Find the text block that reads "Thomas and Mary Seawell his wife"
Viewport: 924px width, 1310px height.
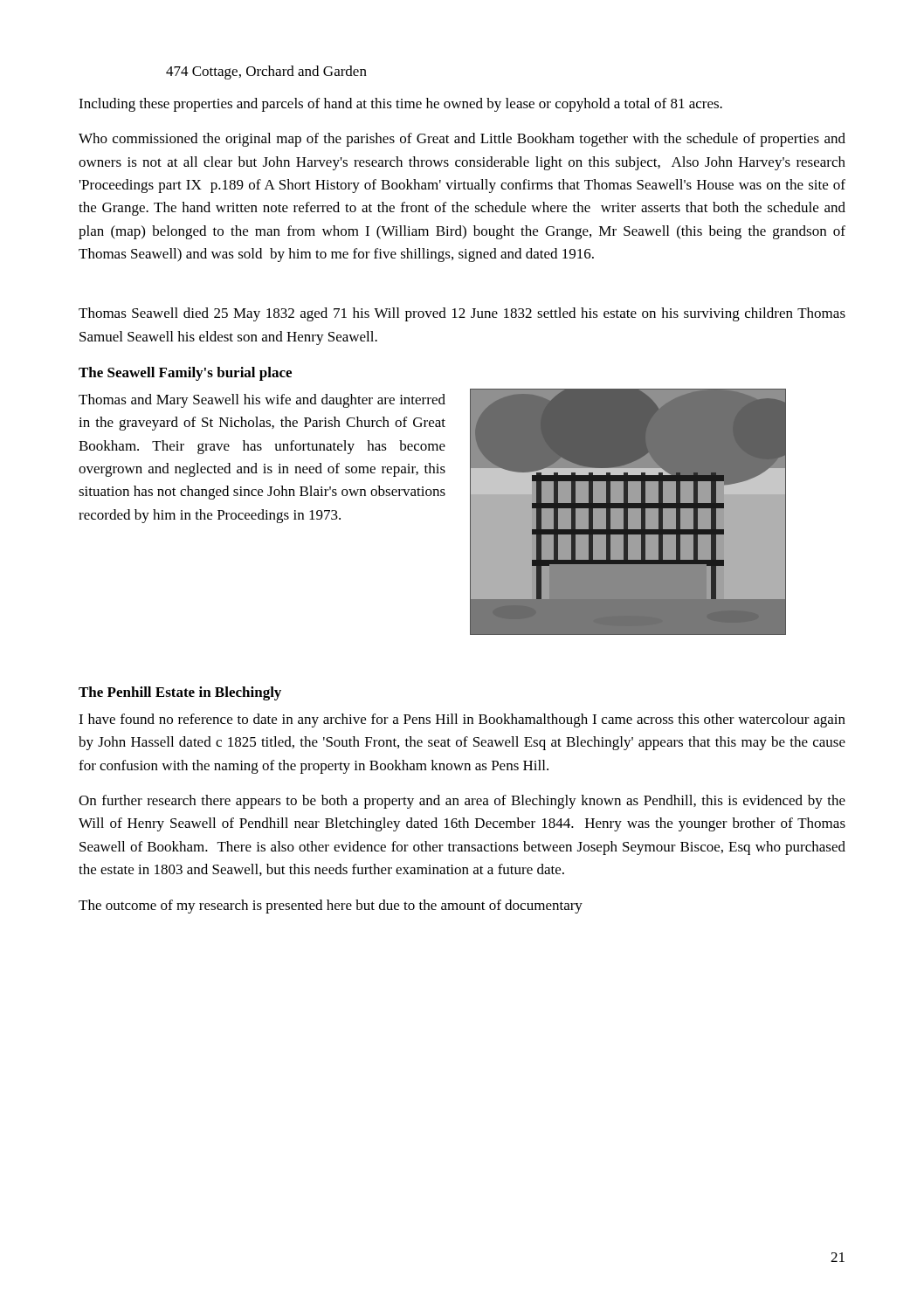click(262, 457)
